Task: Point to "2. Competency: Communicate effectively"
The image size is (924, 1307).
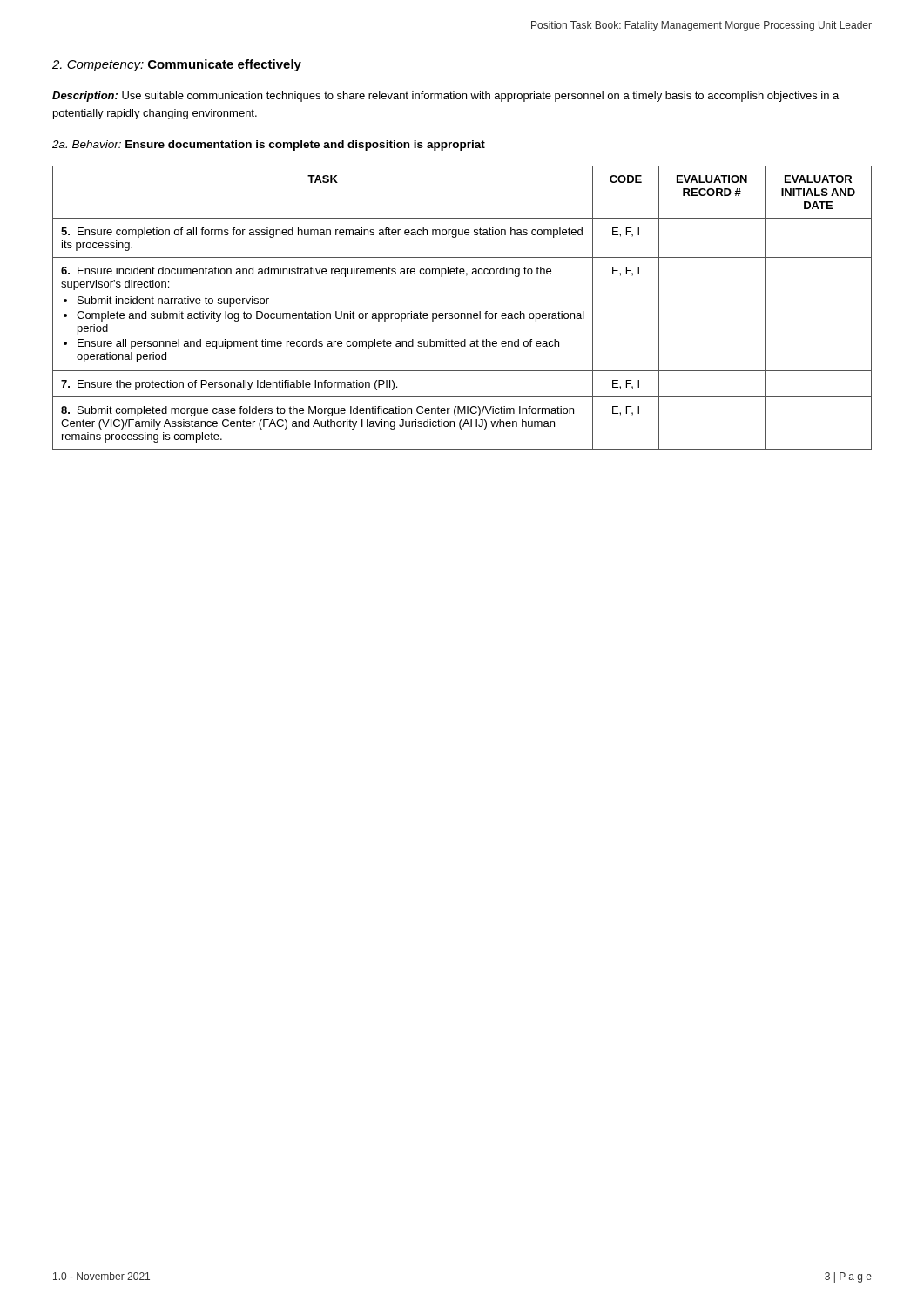Action: [x=177, y=64]
